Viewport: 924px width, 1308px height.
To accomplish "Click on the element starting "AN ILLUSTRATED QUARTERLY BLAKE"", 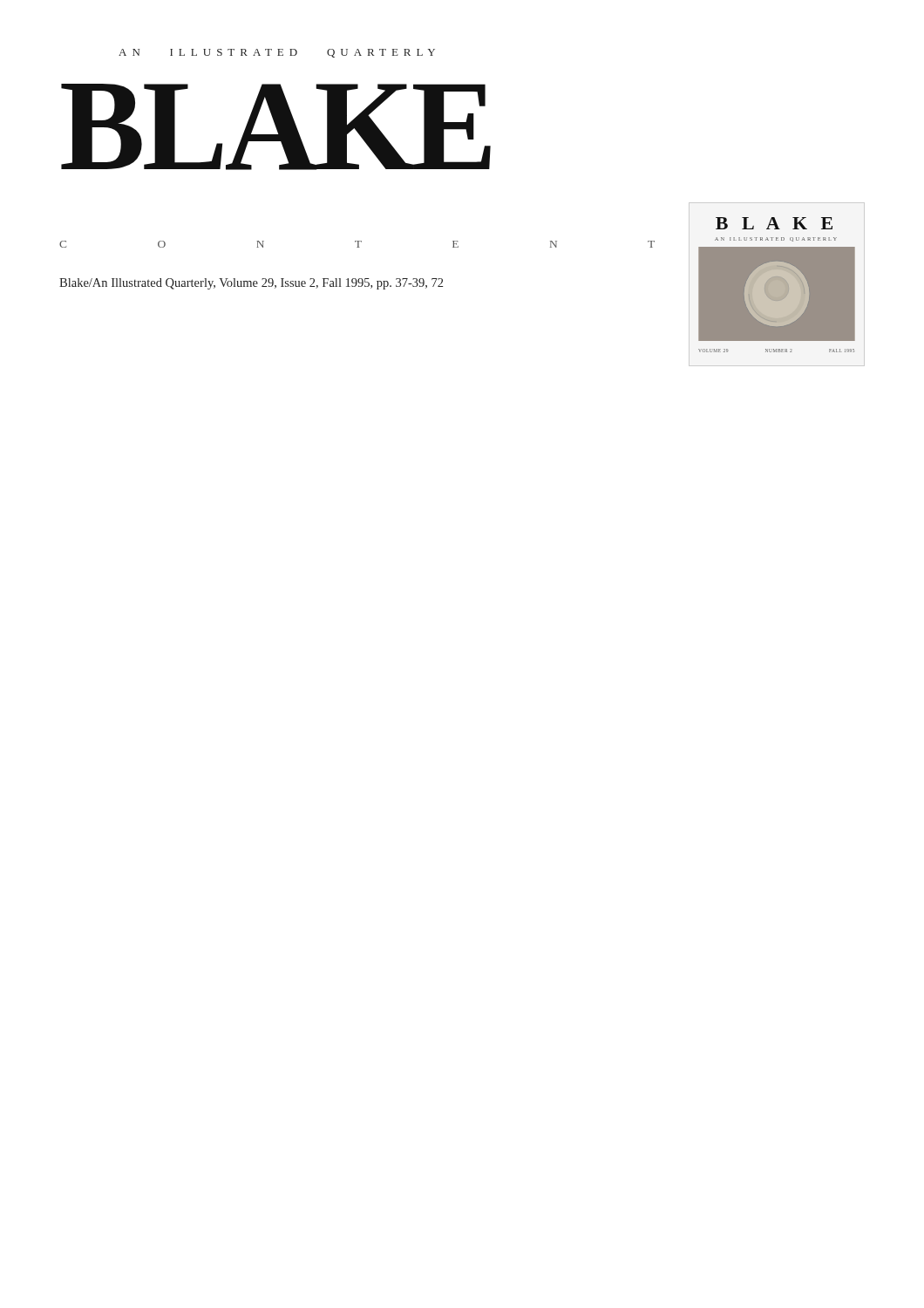I will click(269, 118).
